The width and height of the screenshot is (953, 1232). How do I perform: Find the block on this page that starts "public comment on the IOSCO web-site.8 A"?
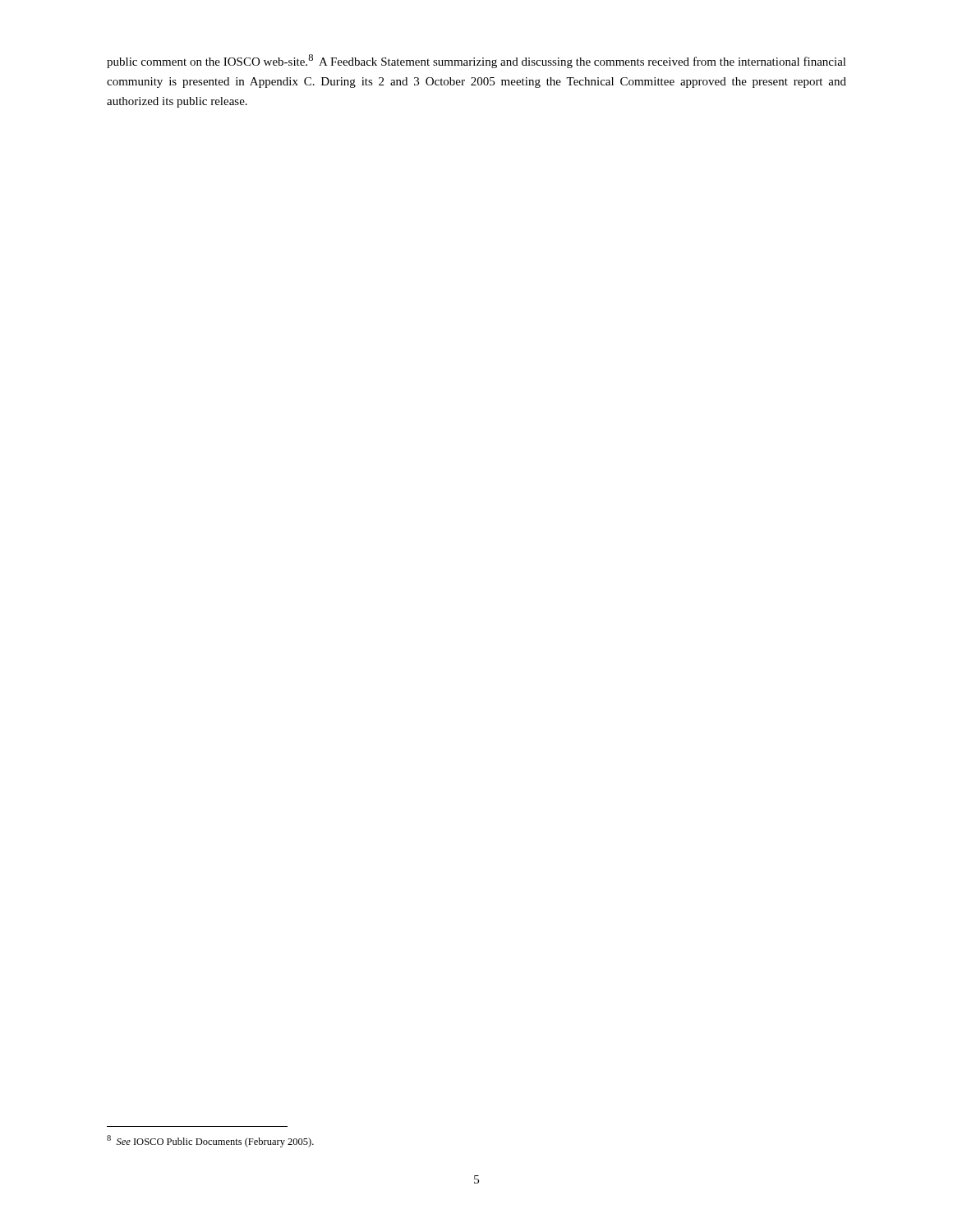476,80
